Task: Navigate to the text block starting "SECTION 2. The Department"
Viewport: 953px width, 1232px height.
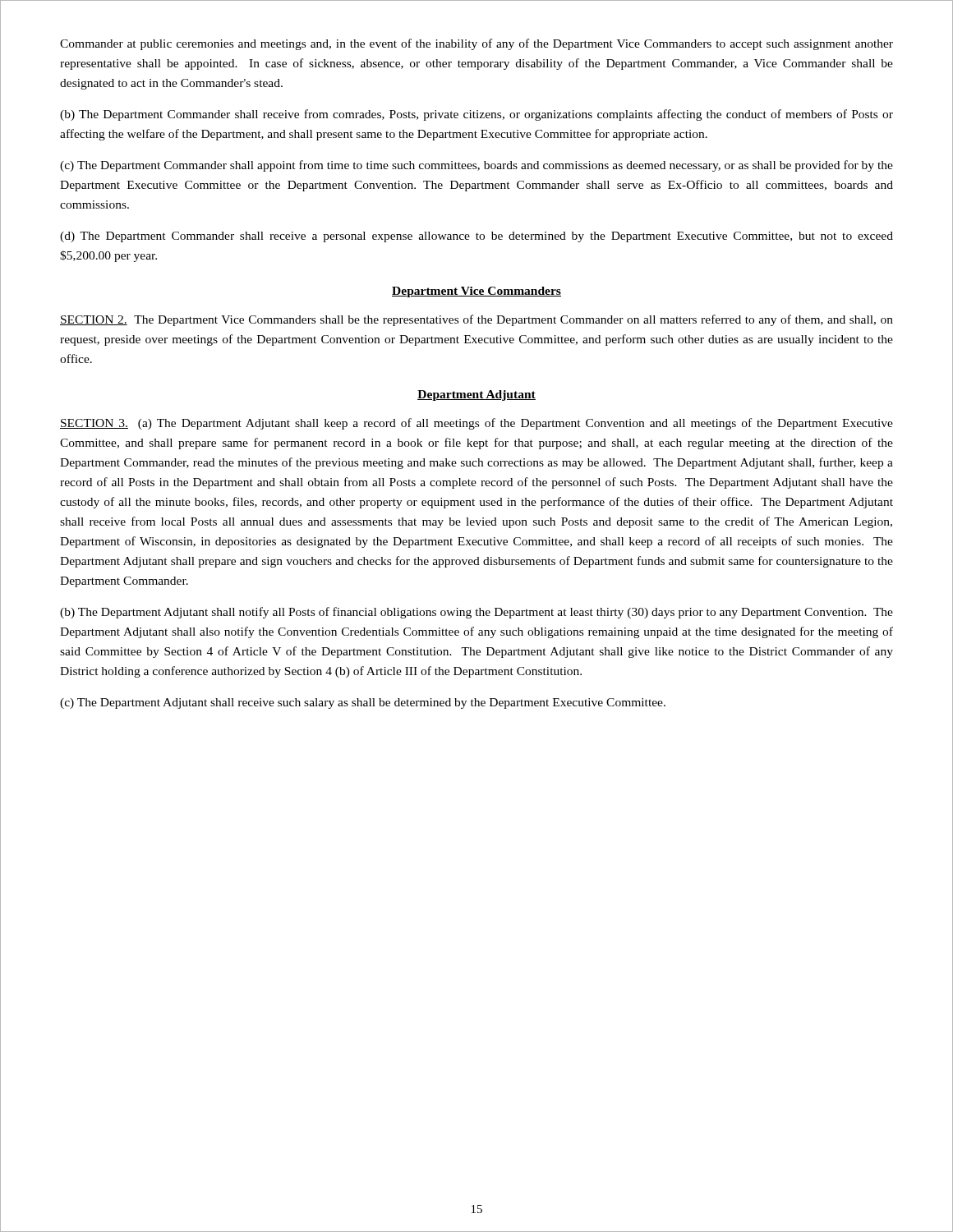Action: tap(476, 339)
